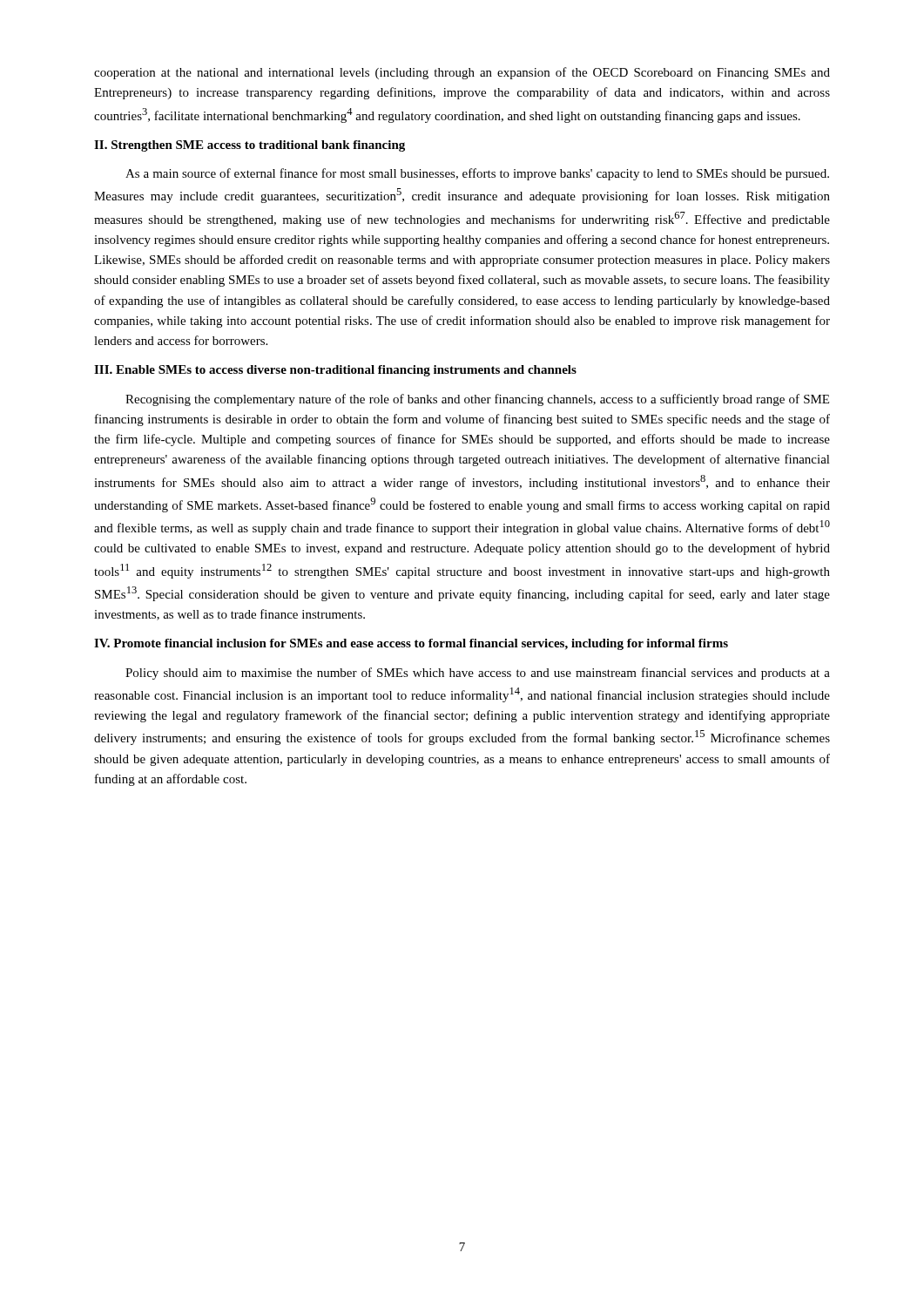Navigate to the element starting "As a main"

(462, 258)
